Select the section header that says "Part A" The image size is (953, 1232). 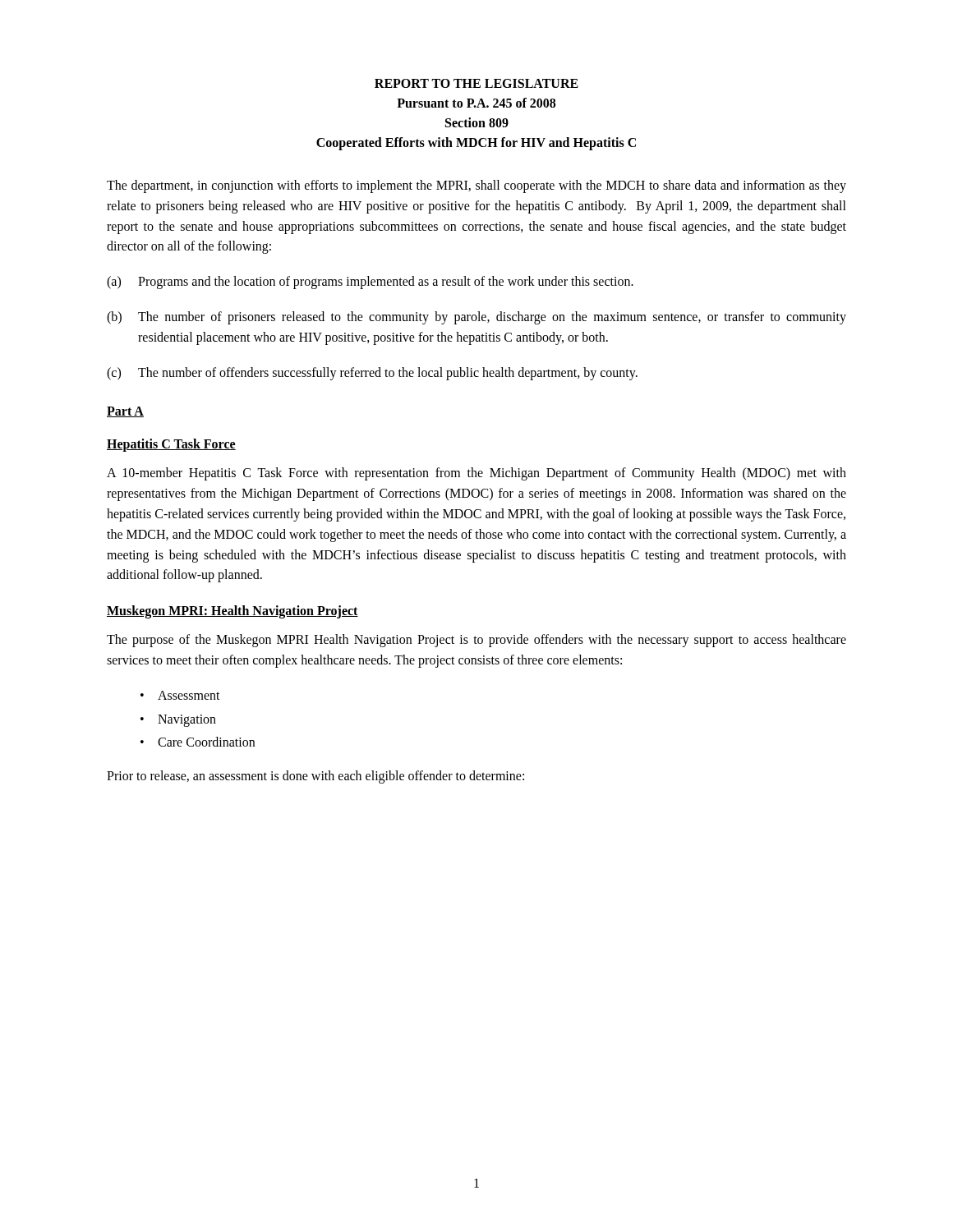(x=125, y=411)
